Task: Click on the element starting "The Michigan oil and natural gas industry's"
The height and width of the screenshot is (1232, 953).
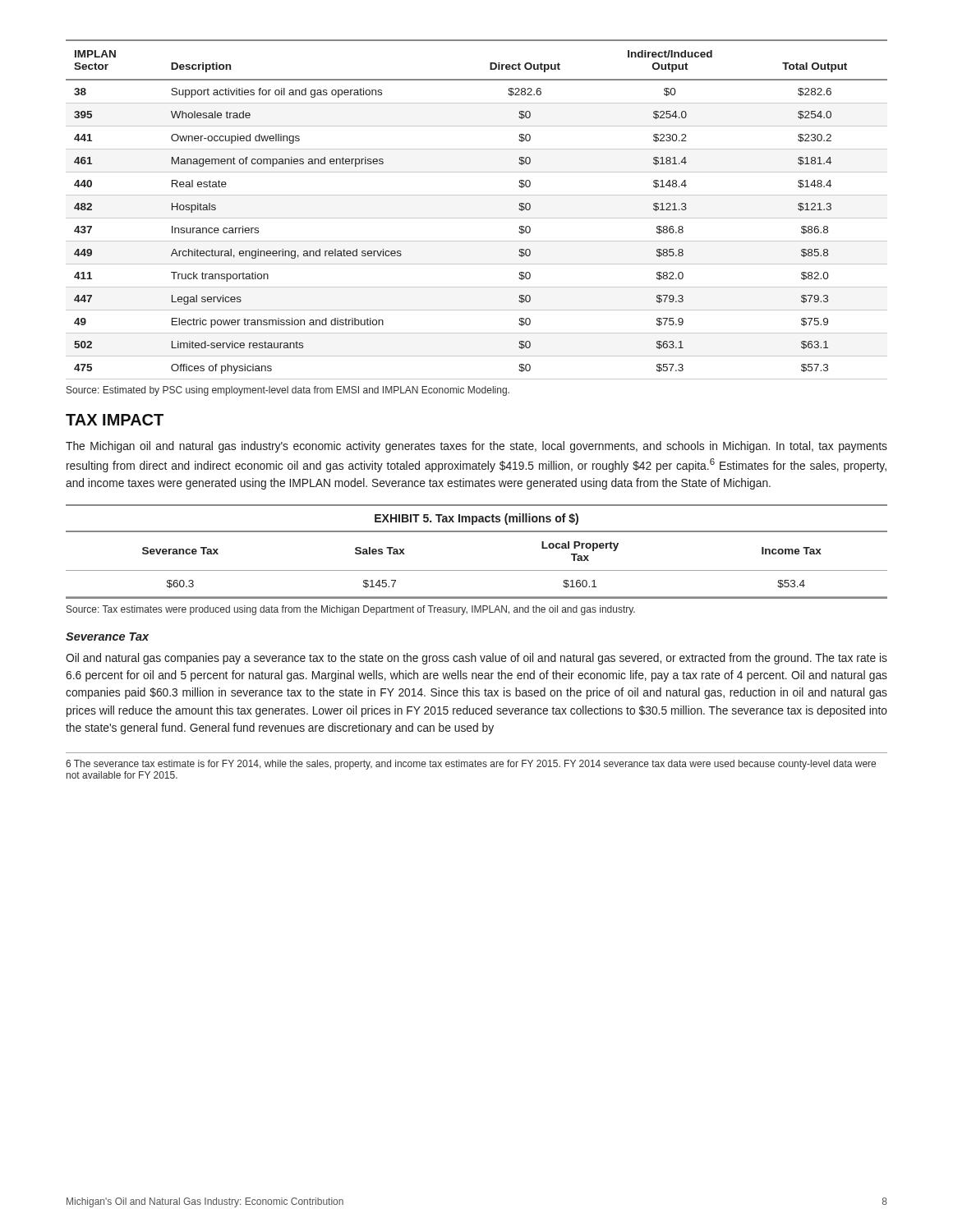Action: pyautogui.click(x=476, y=465)
